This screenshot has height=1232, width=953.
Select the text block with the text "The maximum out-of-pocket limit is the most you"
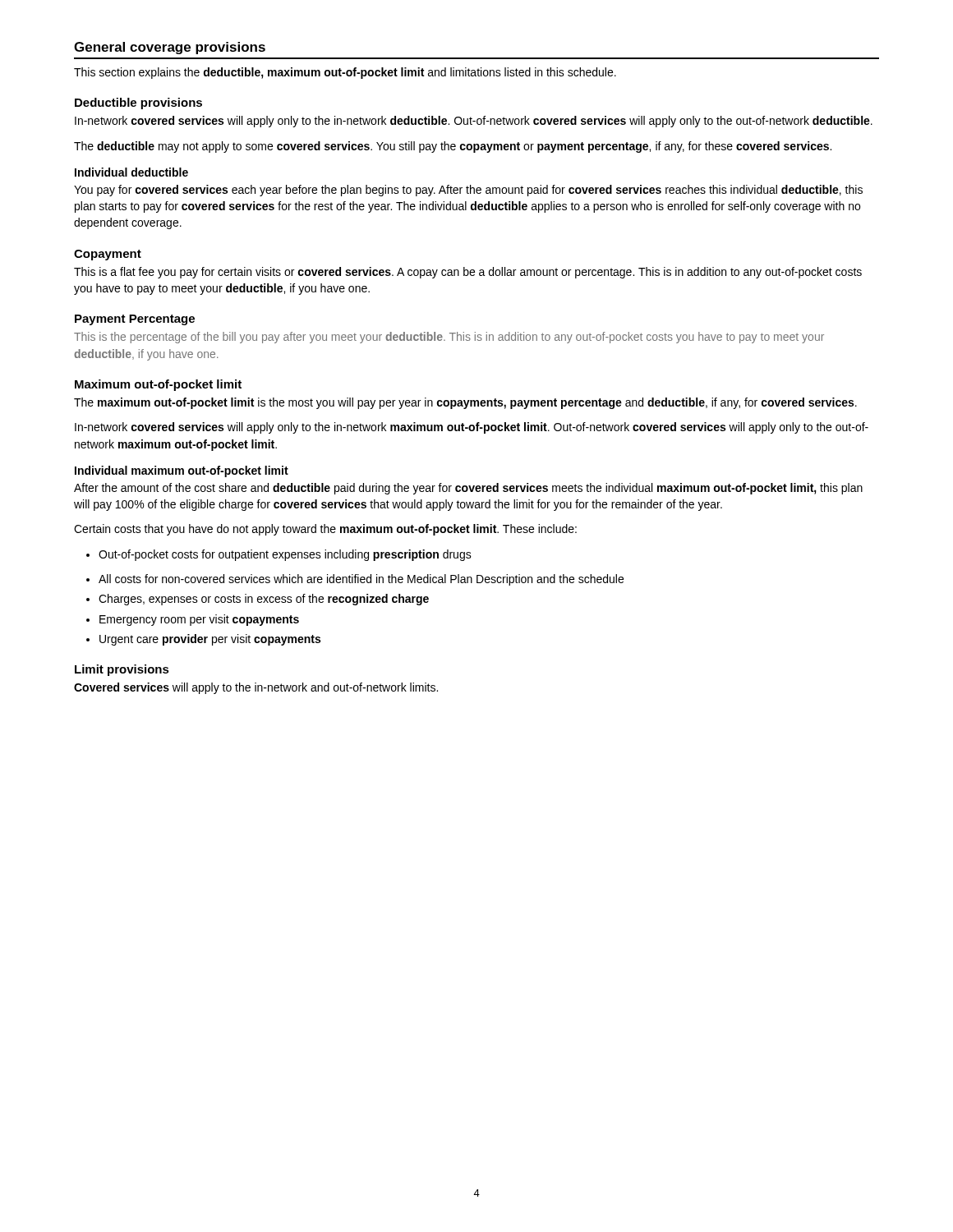coord(476,403)
